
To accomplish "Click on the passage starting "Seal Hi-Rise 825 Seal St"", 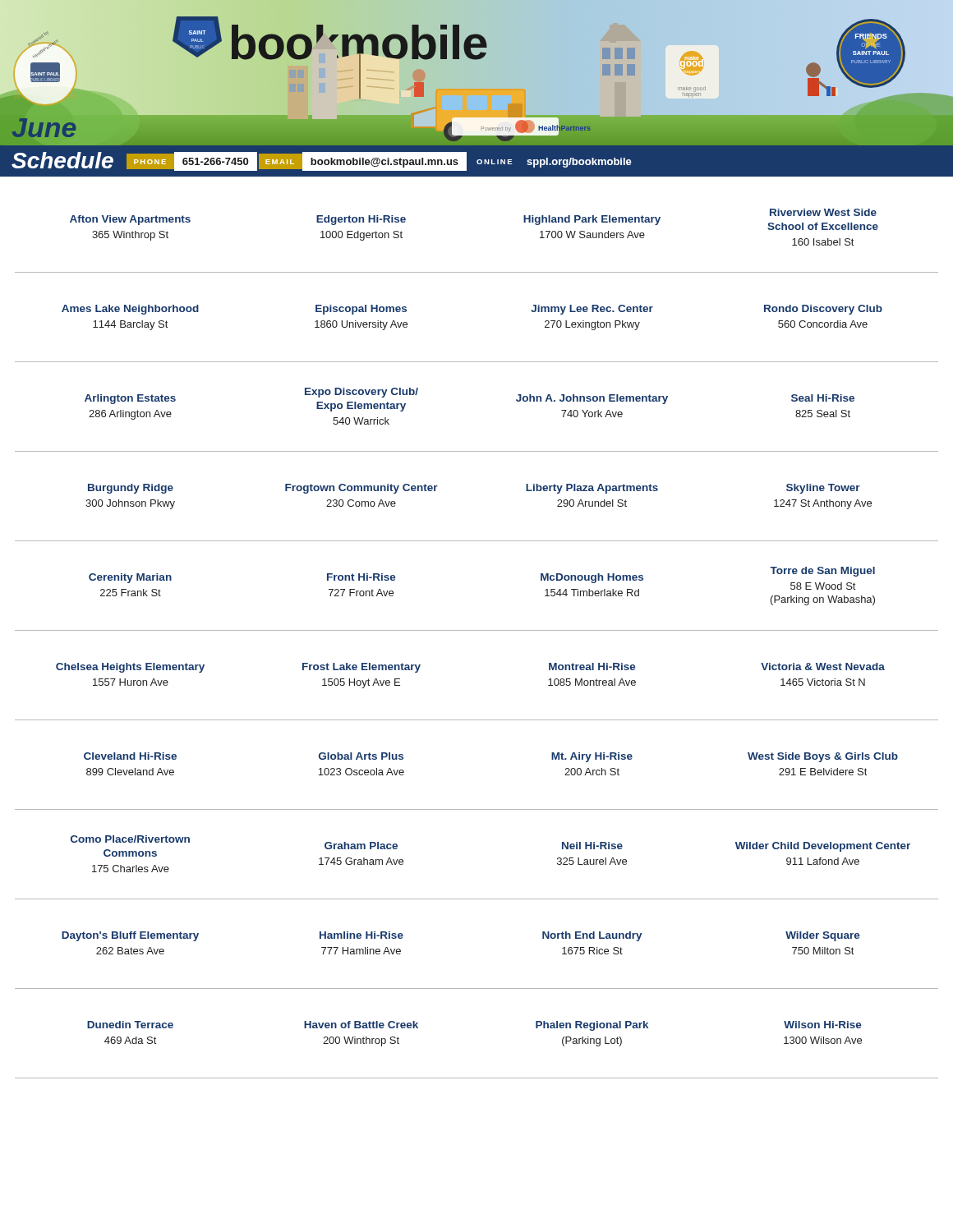I will [823, 407].
